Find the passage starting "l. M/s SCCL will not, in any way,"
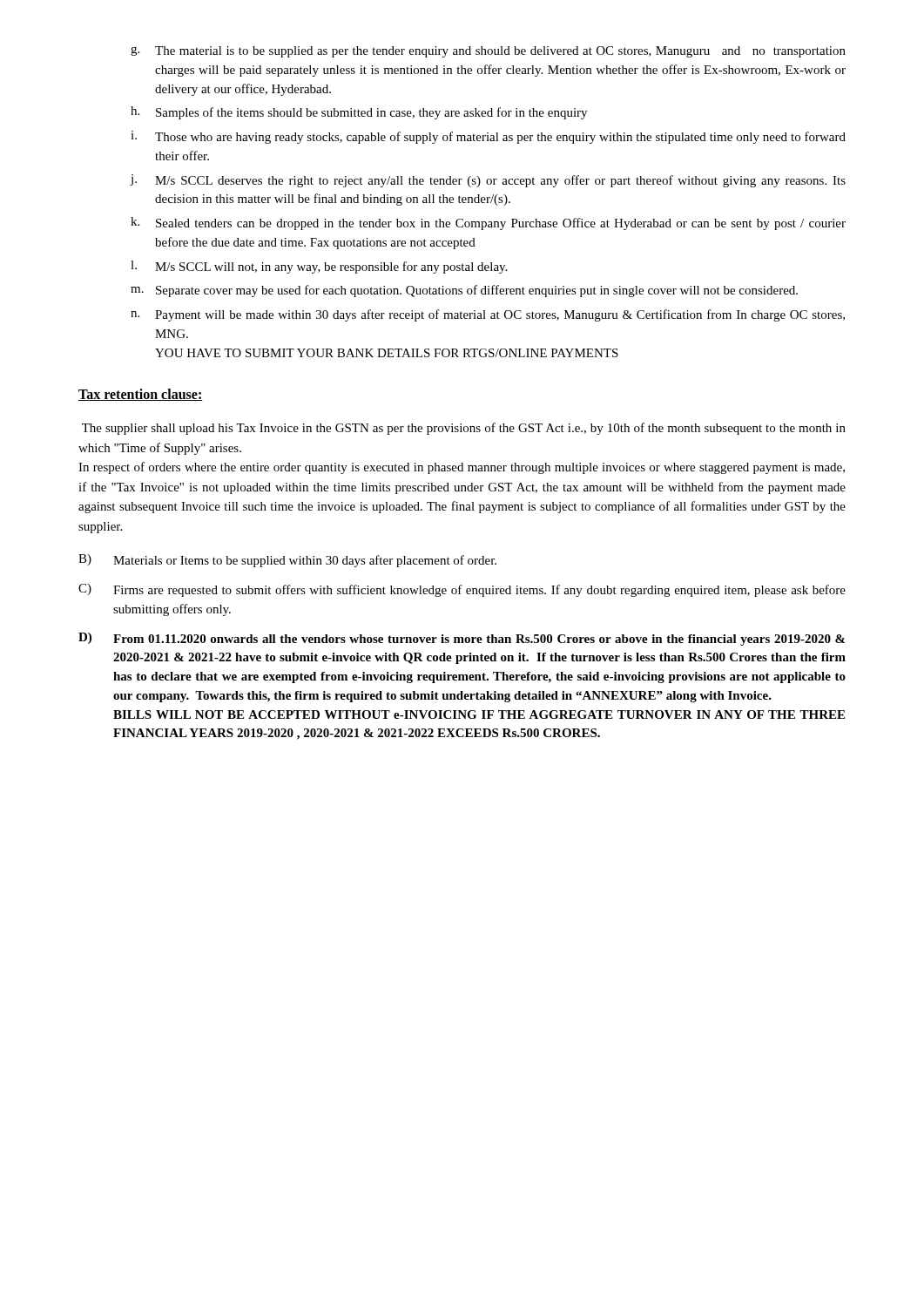 pyautogui.click(x=488, y=267)
